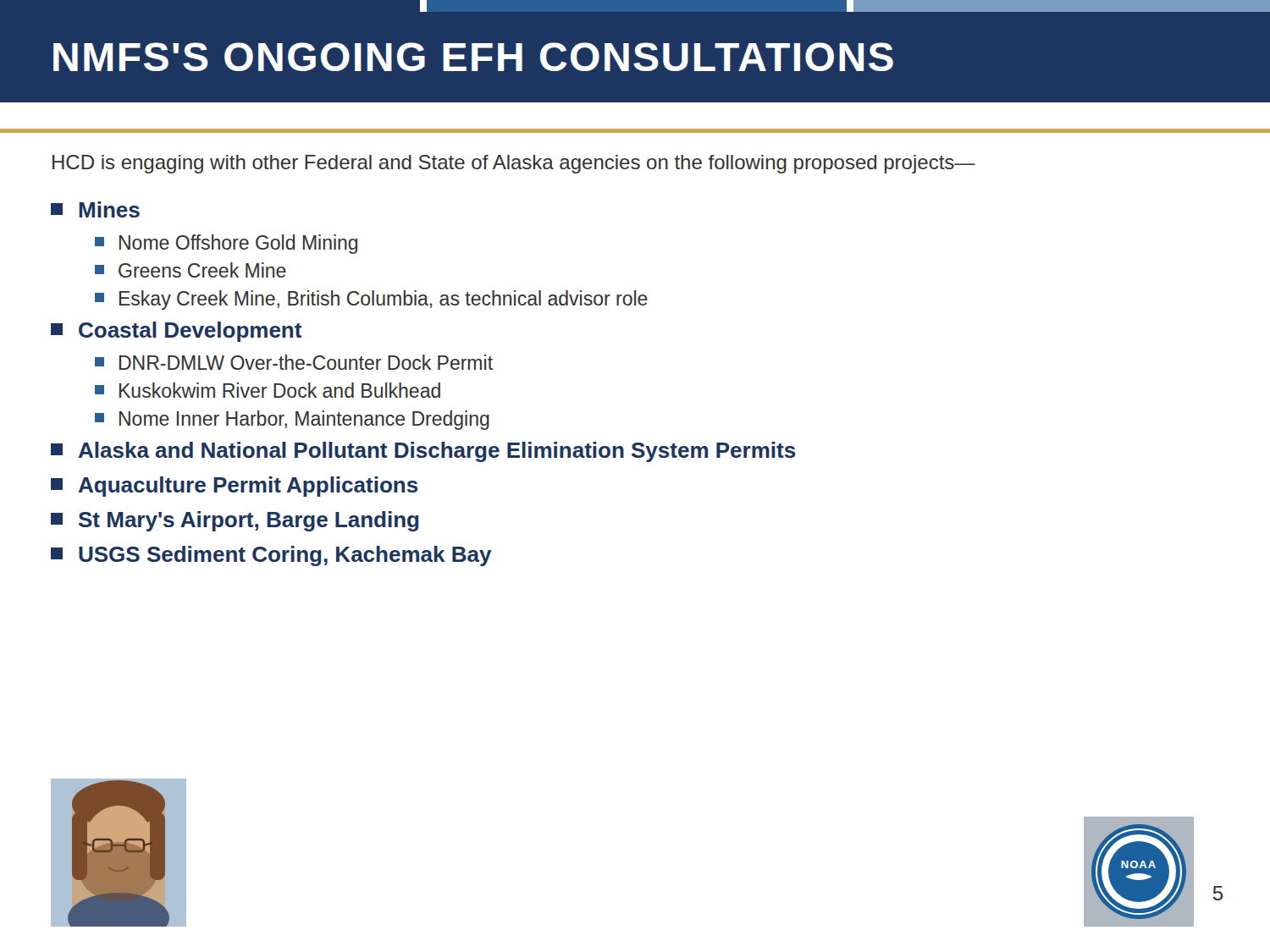Find the passage starting "DNR-DMLW Over-the-Counter Dock Permit"
Image resolution: width=1270 pixels, height=952 pixels.
[294, 363]
